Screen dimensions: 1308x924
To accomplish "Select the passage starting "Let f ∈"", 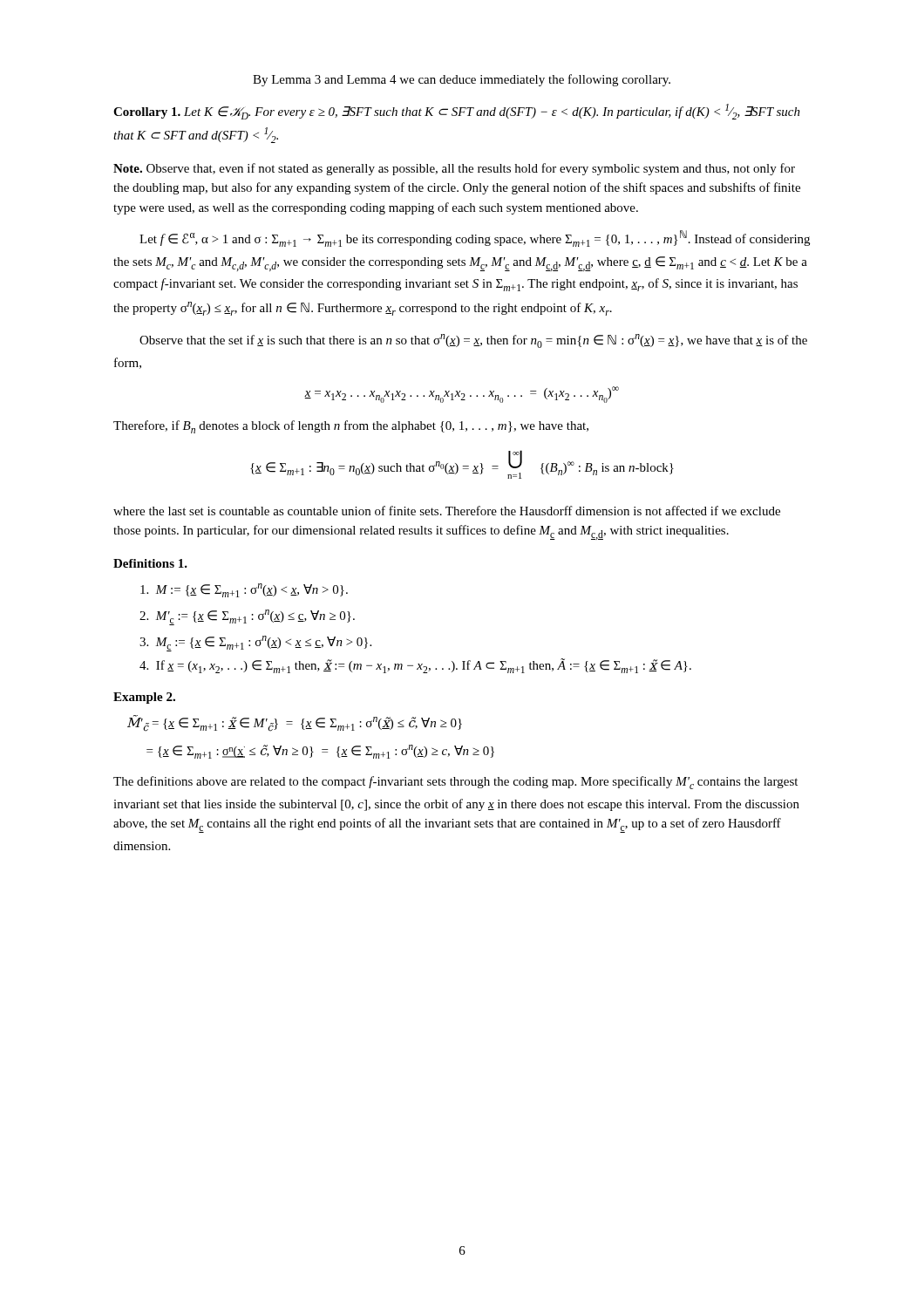I will [x=462, y=274].
